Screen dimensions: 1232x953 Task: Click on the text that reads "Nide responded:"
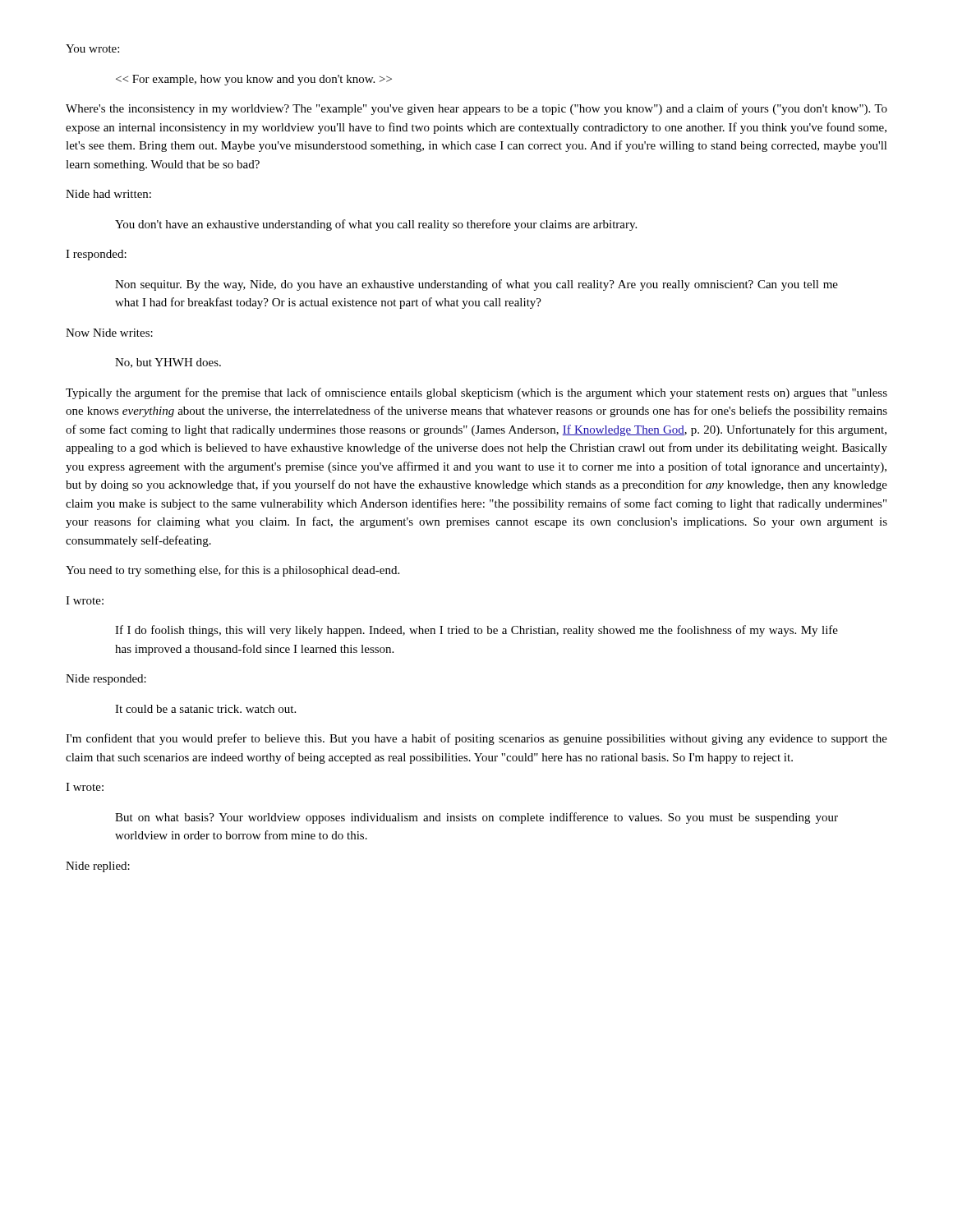106,680
